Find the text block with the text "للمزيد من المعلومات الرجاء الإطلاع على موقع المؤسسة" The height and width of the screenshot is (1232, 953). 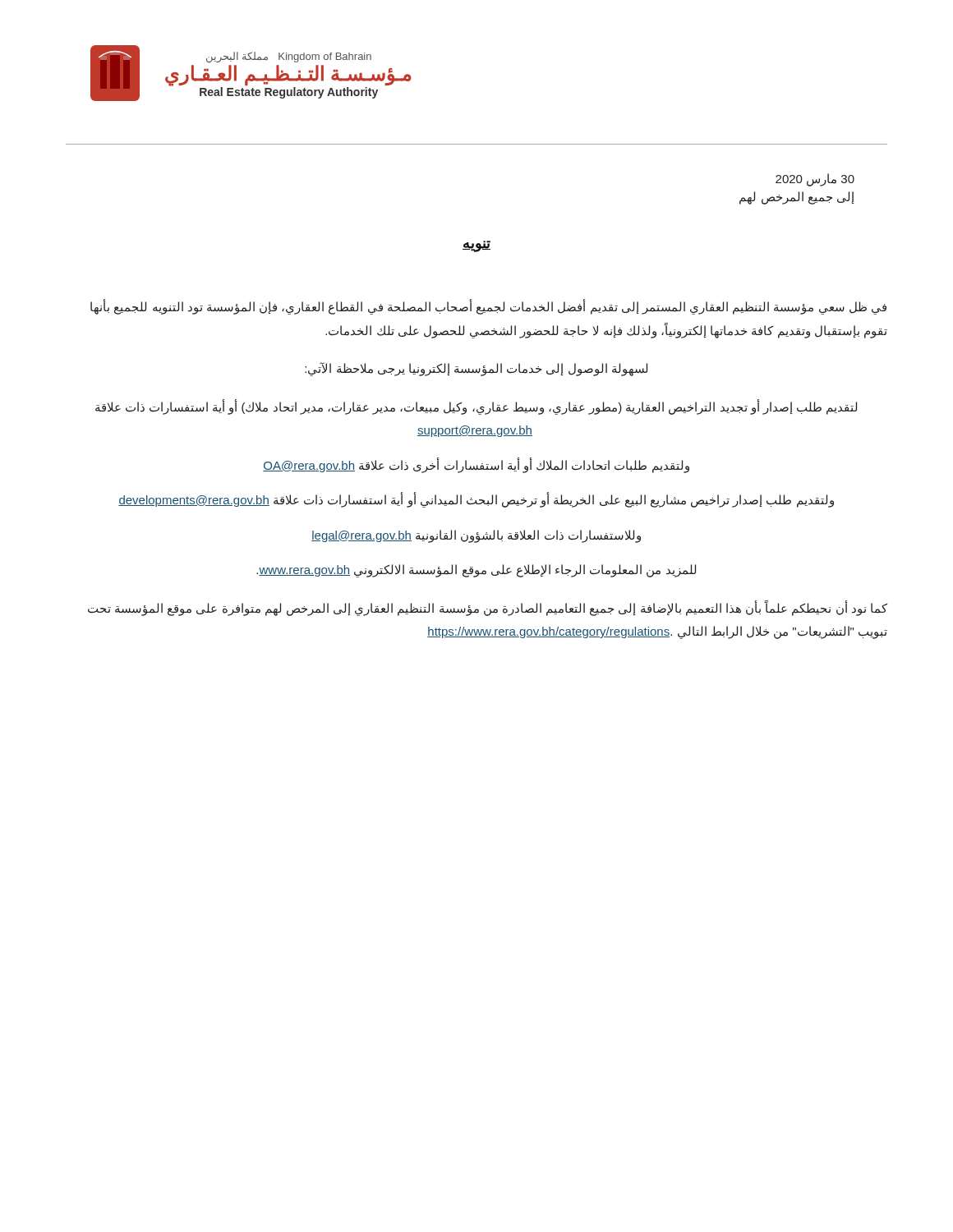tap(476, 570)
